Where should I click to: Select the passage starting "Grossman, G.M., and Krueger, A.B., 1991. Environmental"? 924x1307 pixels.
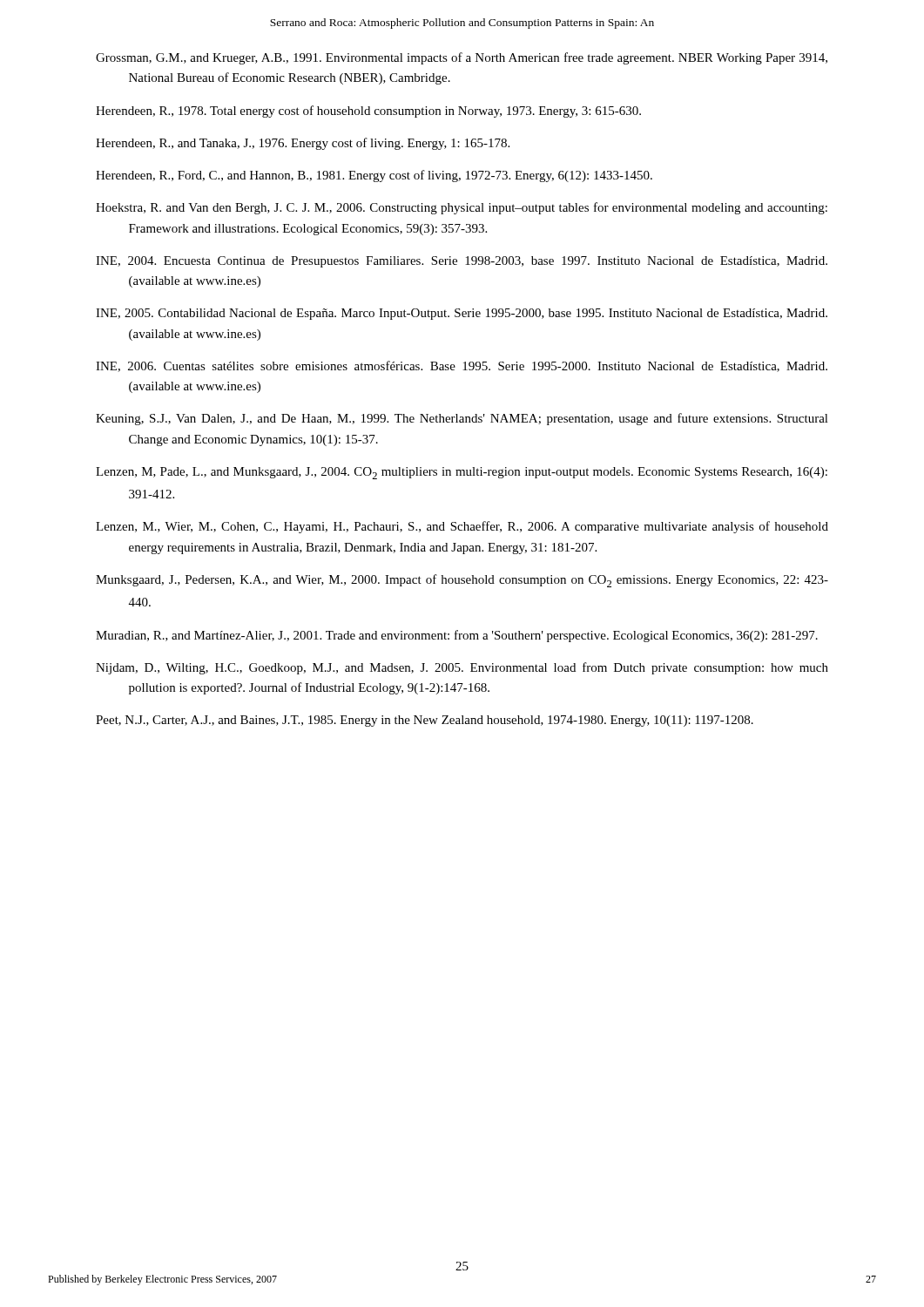pos(462,68)
